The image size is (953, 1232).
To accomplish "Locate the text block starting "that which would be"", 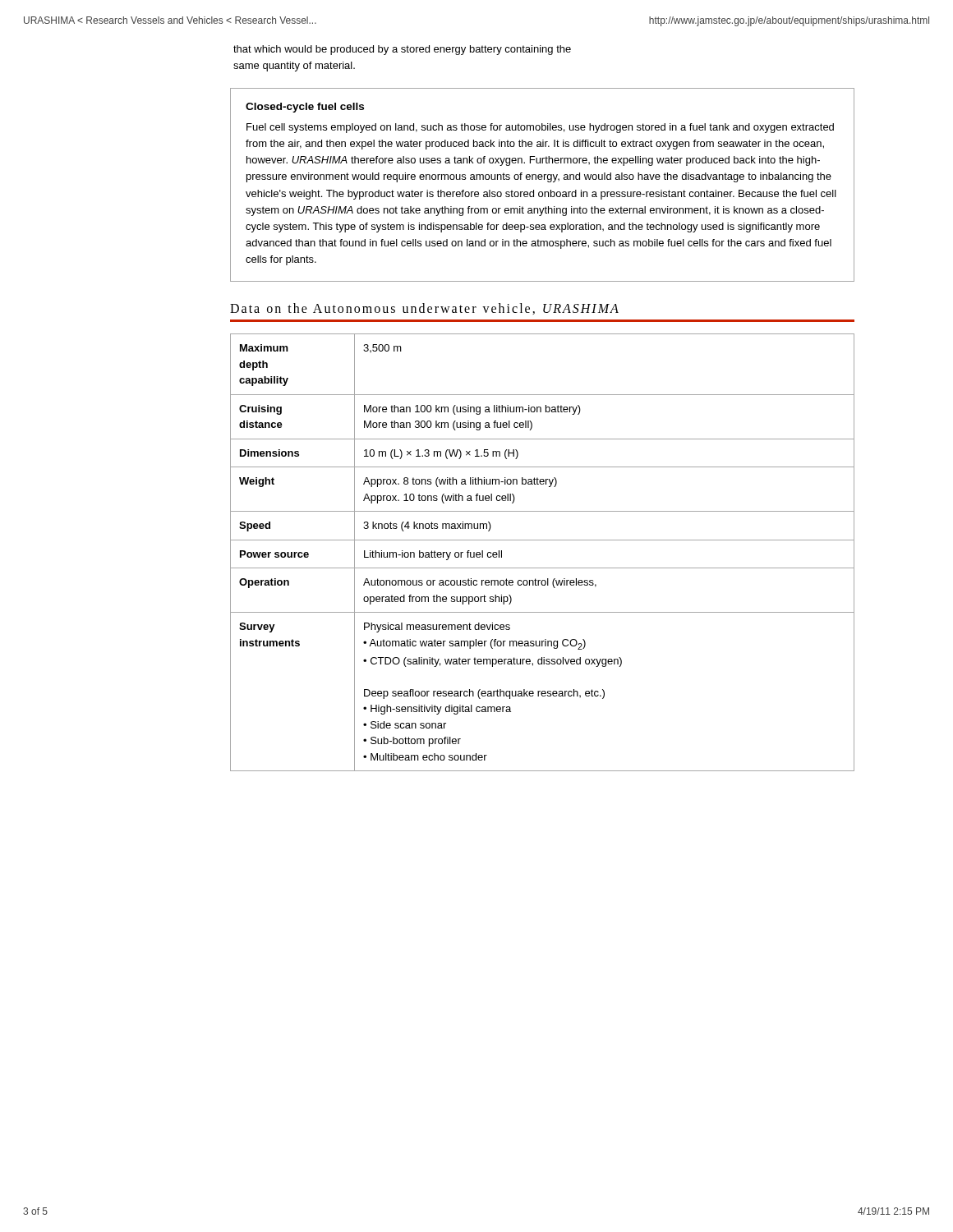I will (402, 57).
